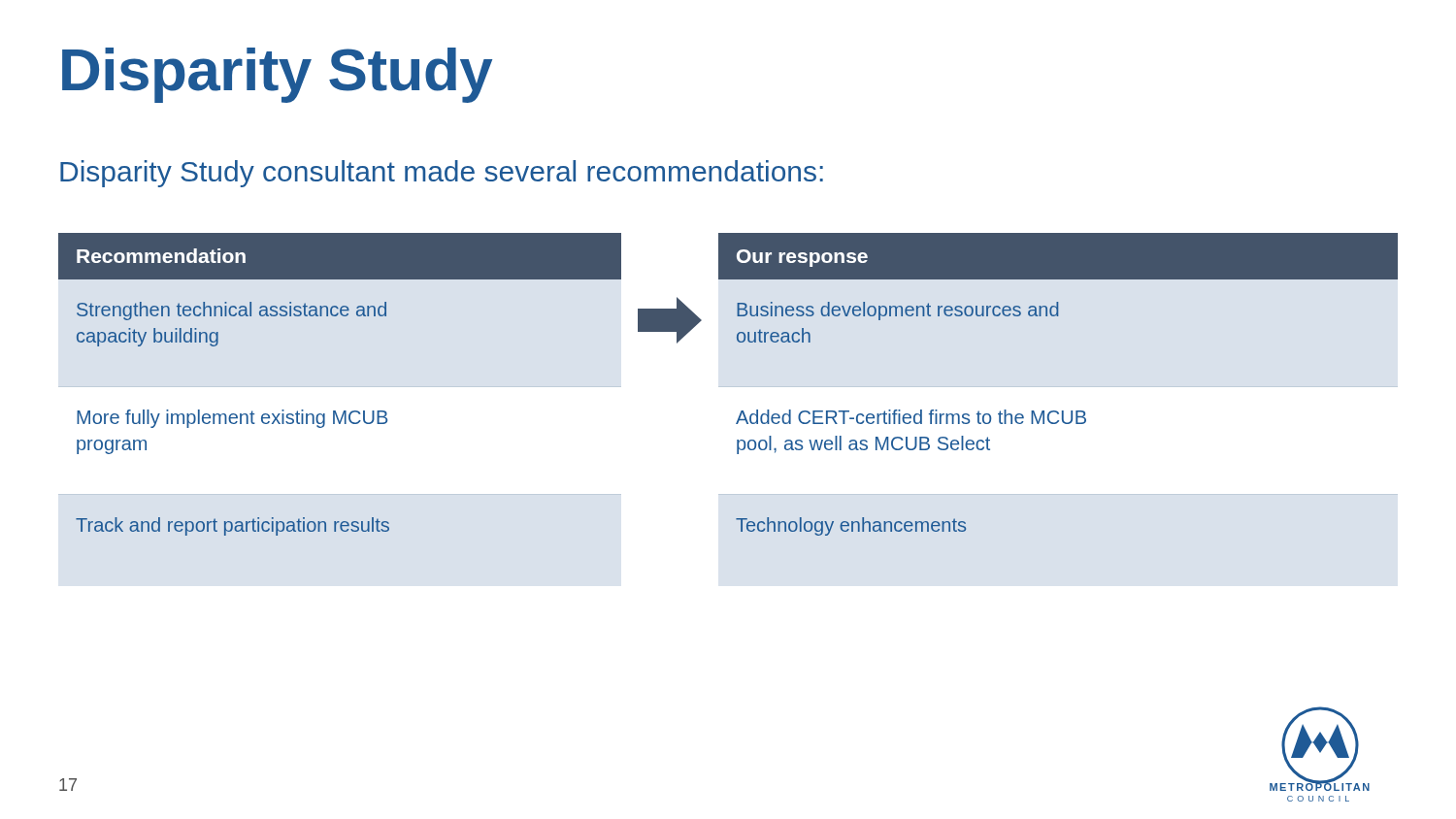The image size is (1456, 819).
Task: Locate the title
Action: (x=275, y=70)
